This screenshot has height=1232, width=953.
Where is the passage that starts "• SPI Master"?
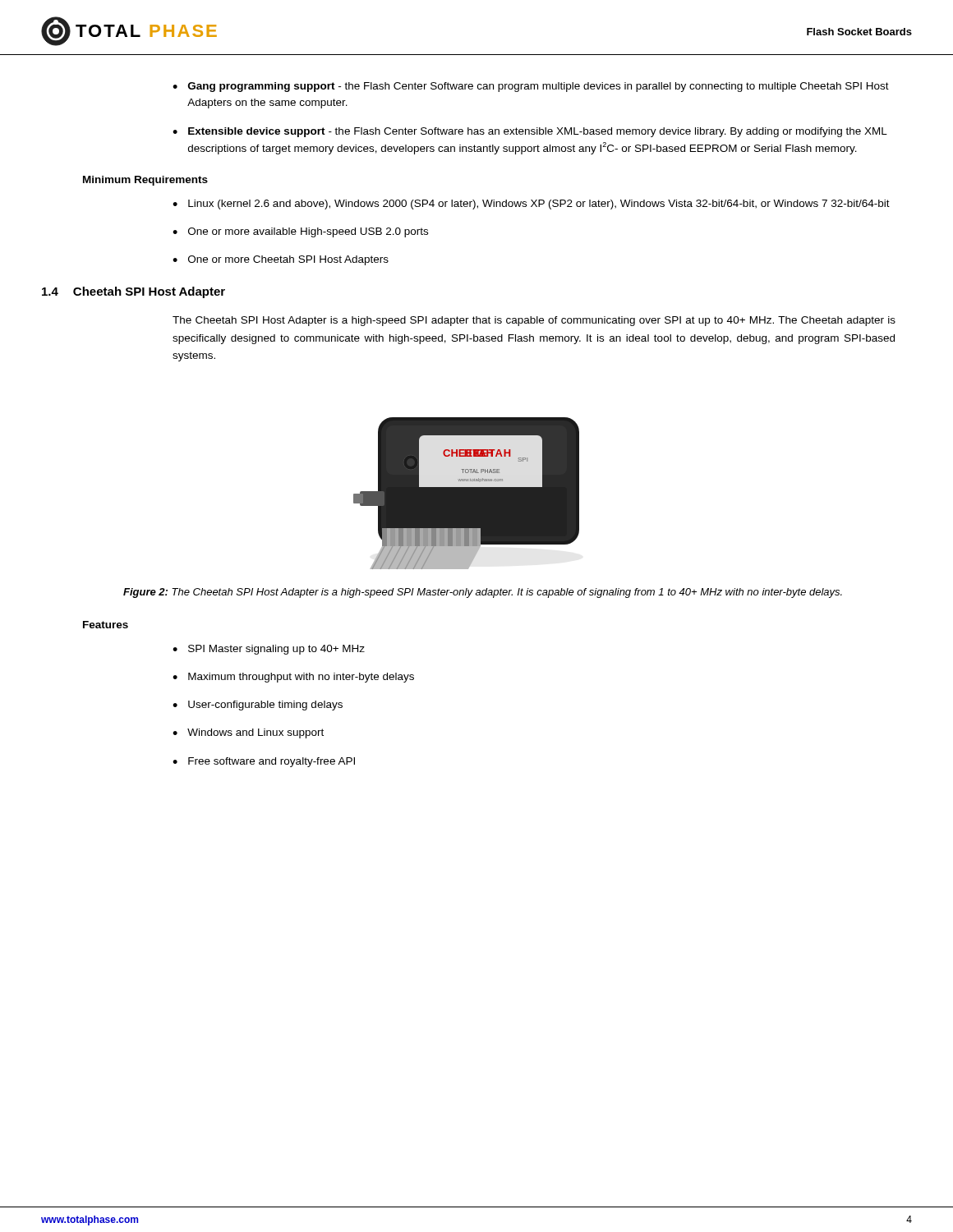click(269, 649)
